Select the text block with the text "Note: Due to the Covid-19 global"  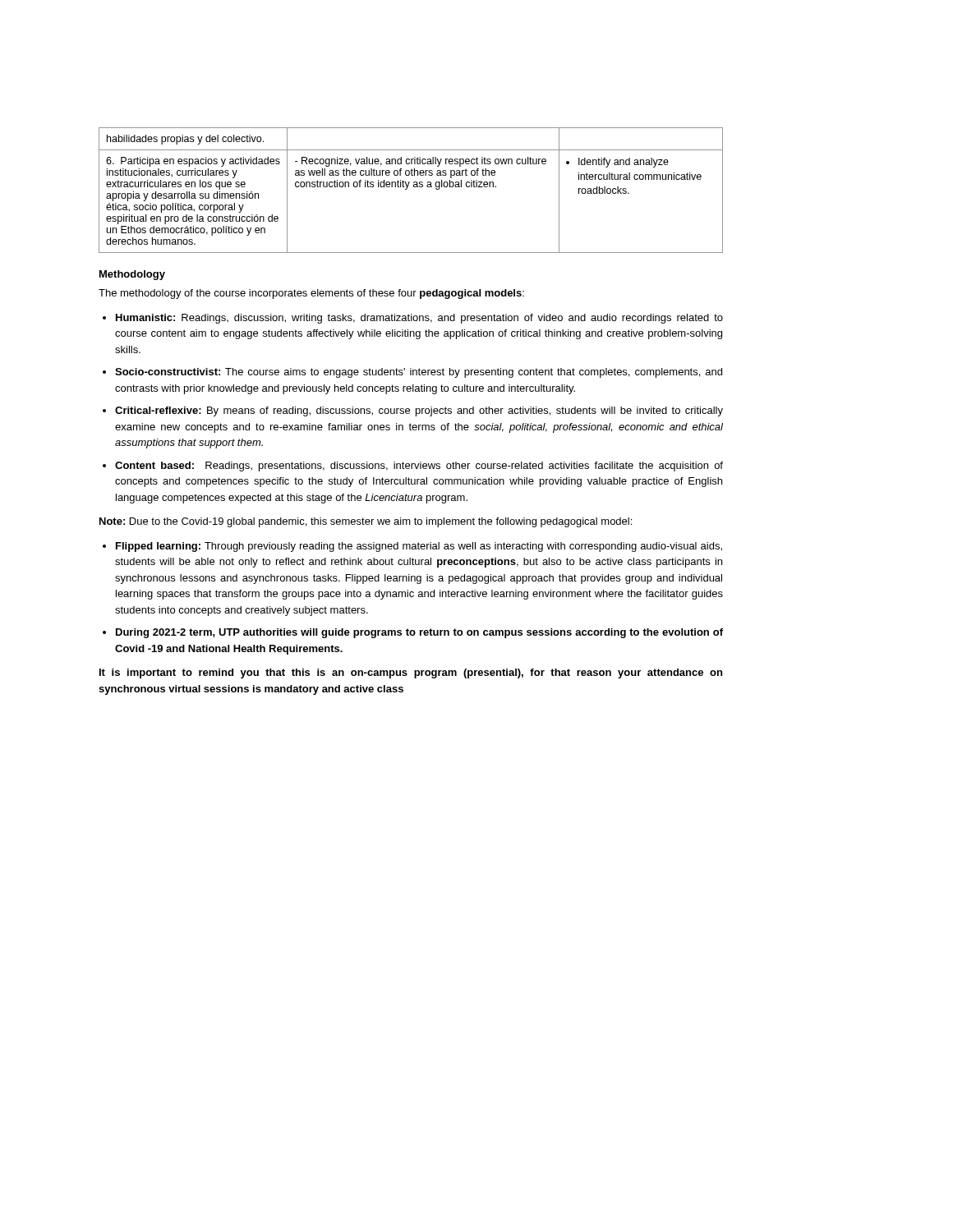click(x=366, y=521)
